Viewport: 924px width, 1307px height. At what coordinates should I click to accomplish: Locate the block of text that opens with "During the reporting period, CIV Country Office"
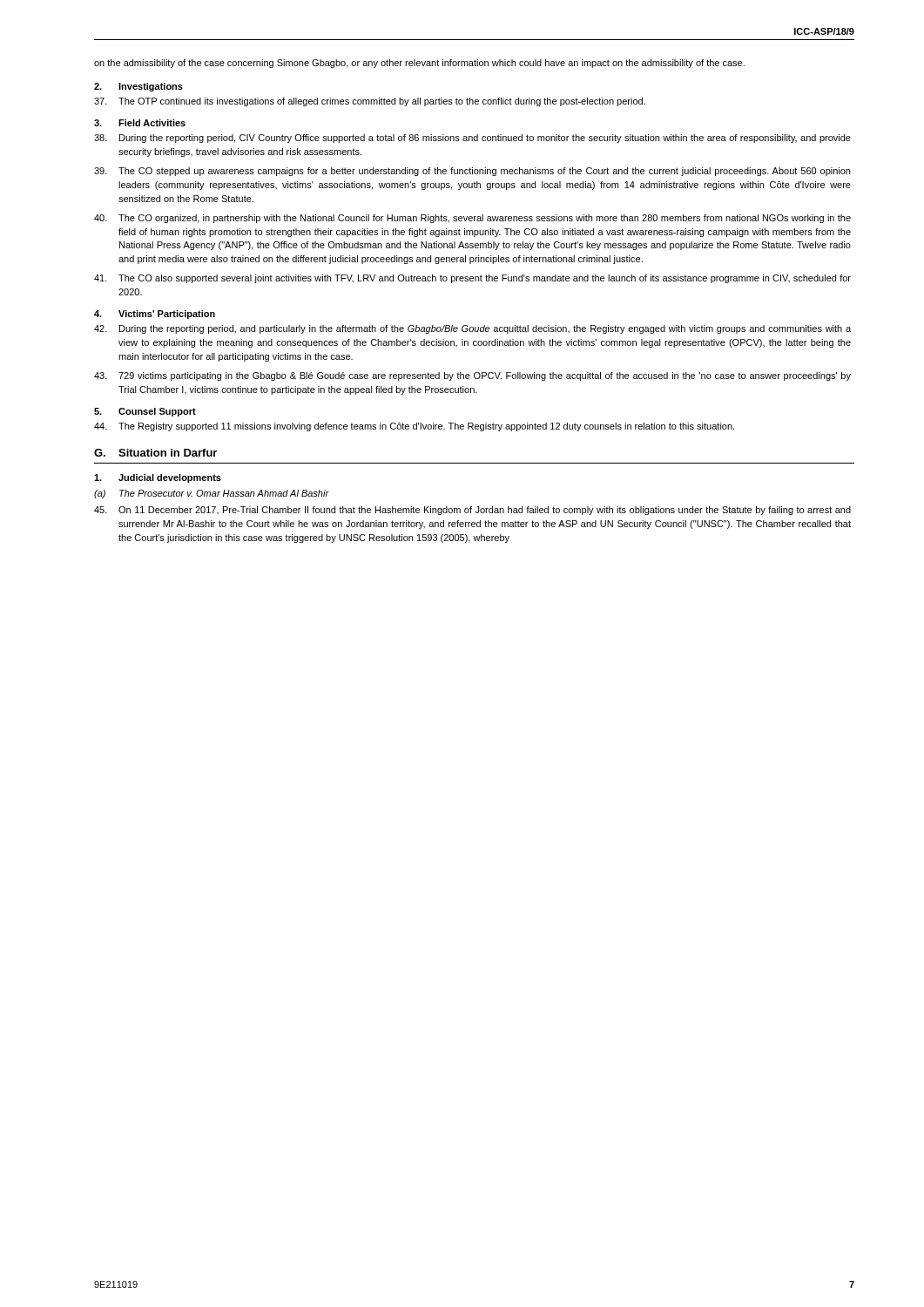tap(472, 145)
